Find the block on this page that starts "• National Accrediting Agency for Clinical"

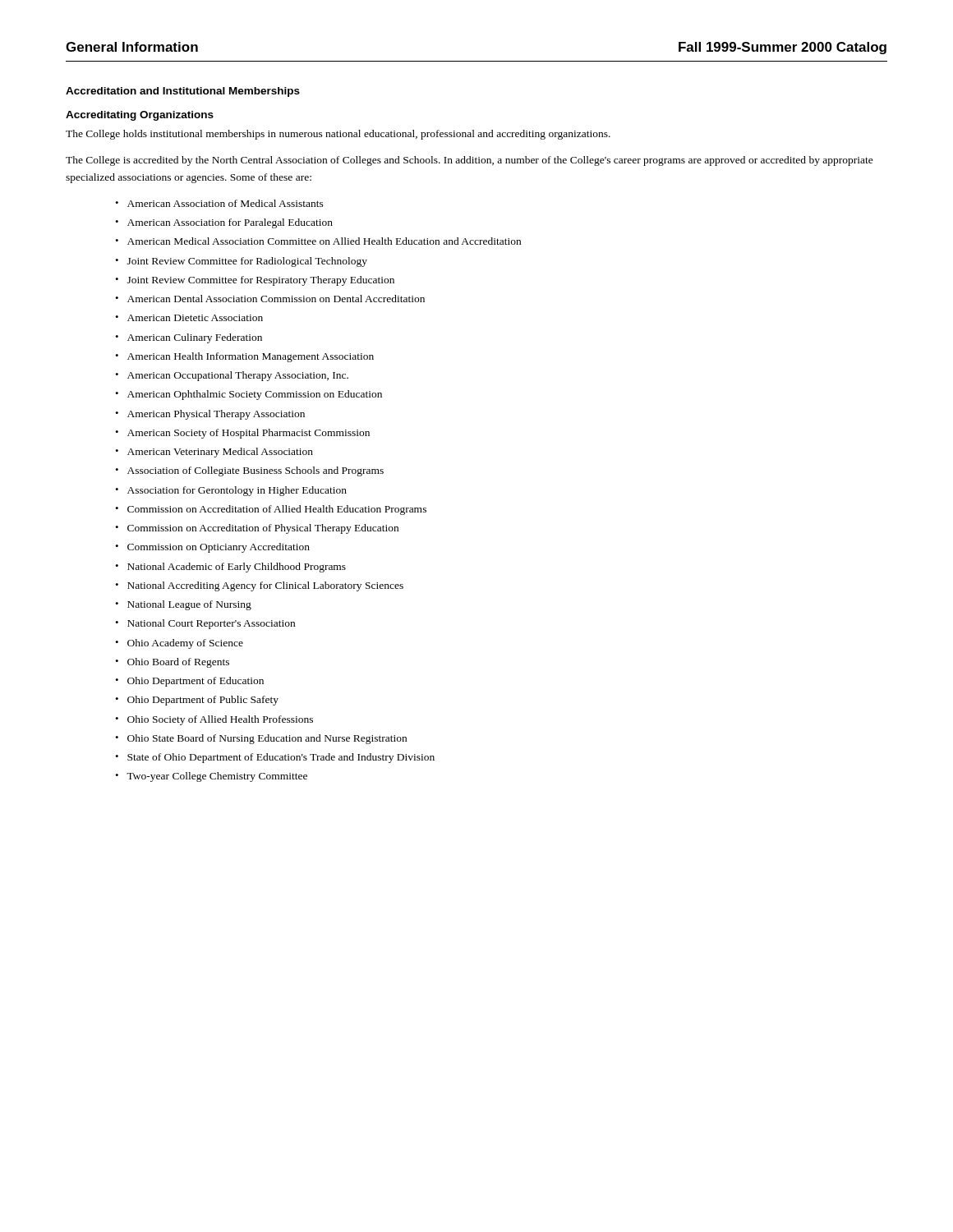[x=259, y=586]
